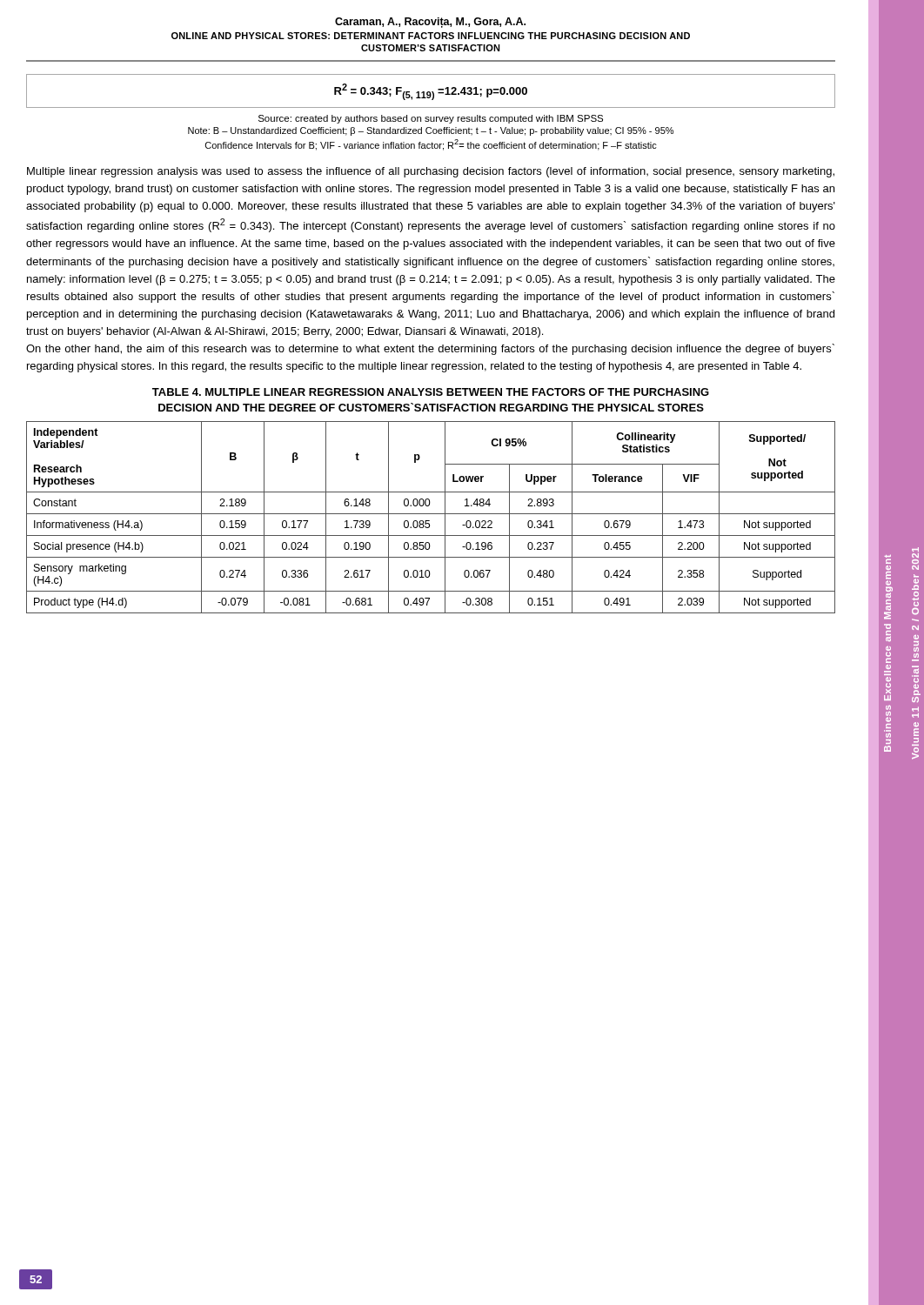This screenshot has height=1305, width=924.
Task: Navigate to the element starting "R2 = 0.343; F(5, 119)"
Action: (x=431, y=91)
